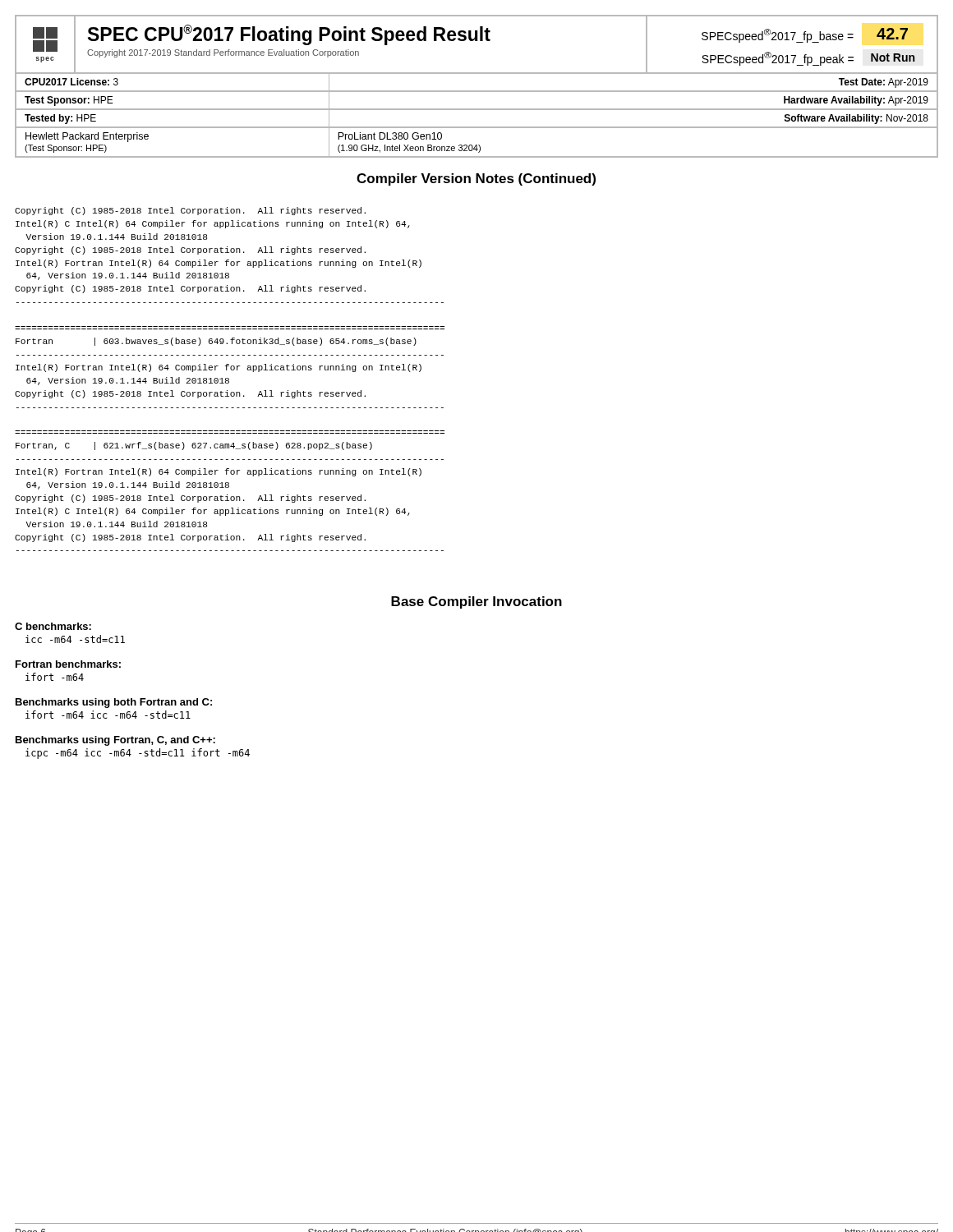Click where it says "Fortran benchmarks:"
The height and width of the screenshot is (1232, 953).
pos(68,664)
